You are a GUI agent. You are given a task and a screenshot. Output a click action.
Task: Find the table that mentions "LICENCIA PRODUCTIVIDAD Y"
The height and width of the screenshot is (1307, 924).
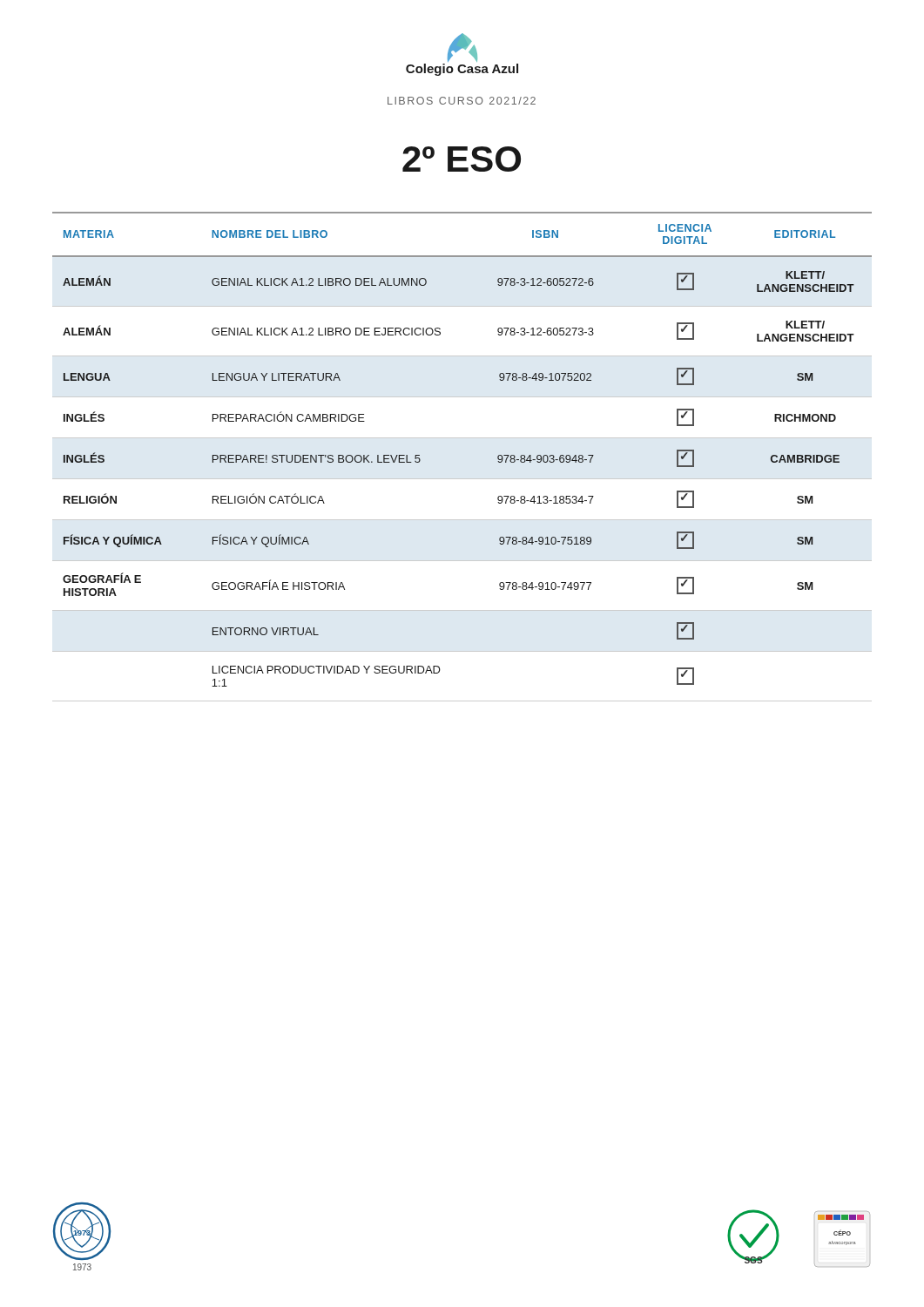click(462, 457)
